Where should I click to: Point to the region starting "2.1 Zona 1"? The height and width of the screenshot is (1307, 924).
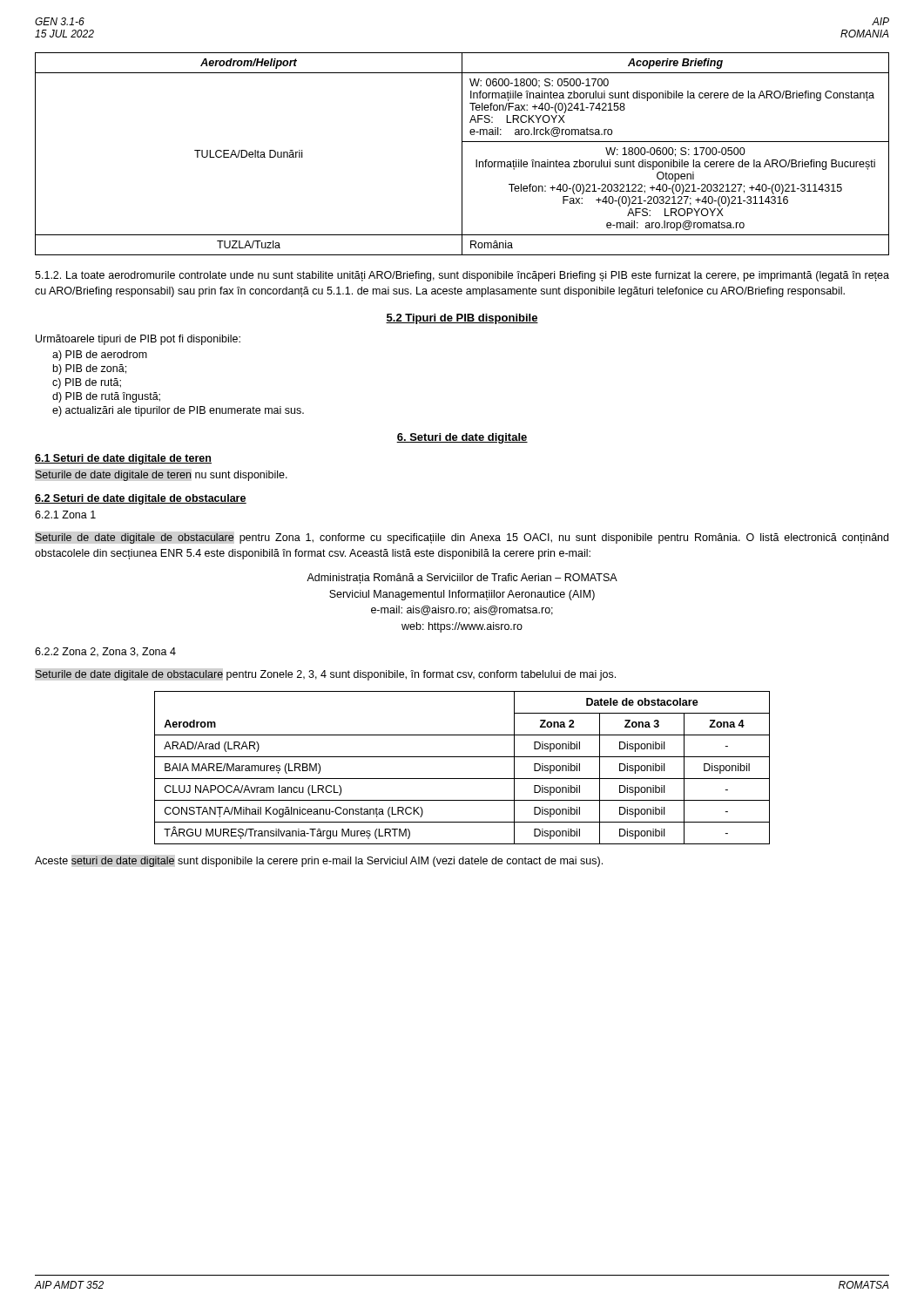coord(65,515)
